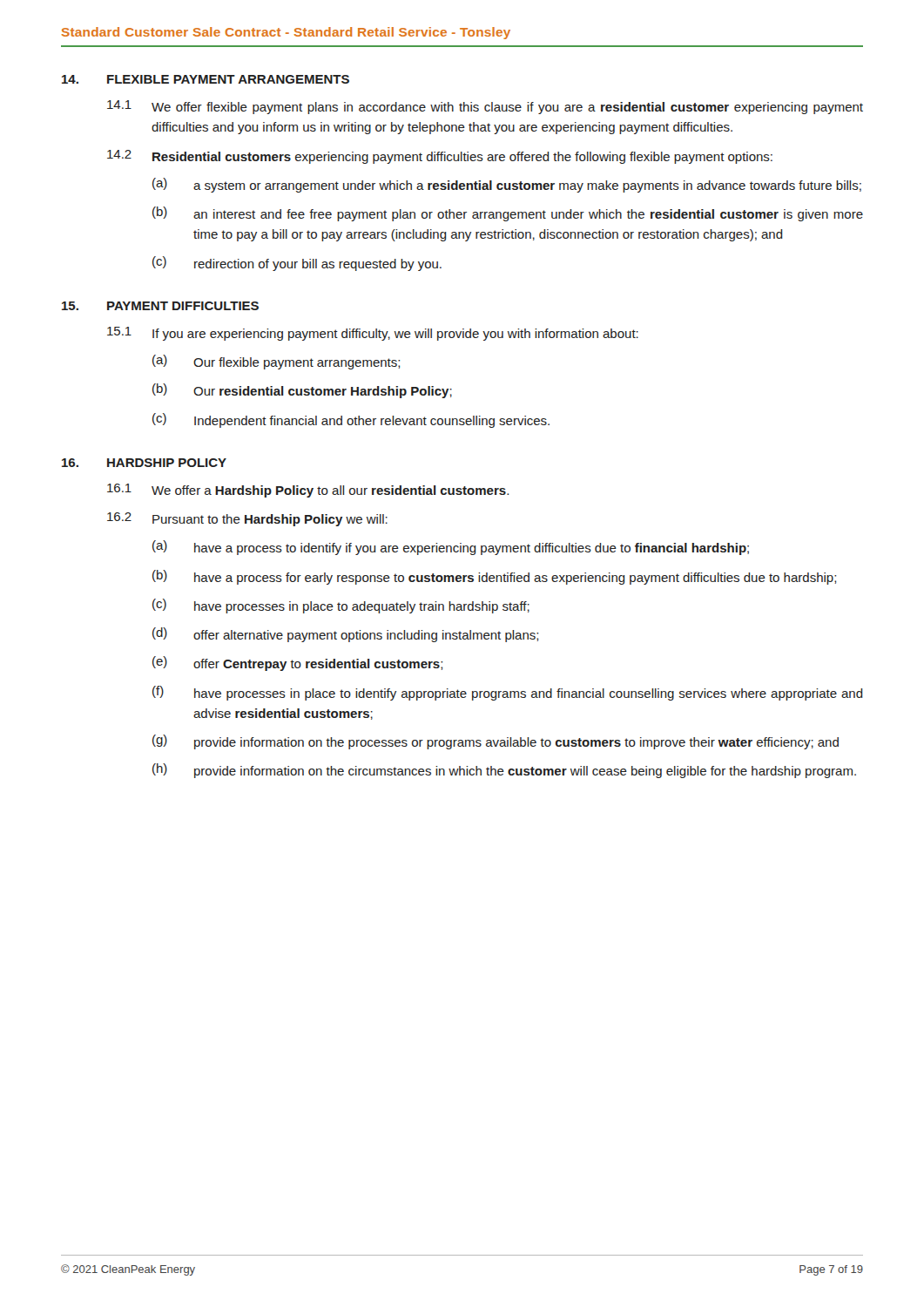Select the text block starting "(b) Our residential customer Hardship"
The width and height of the screenshot is (924, 1307).
(x=302, y=391)
